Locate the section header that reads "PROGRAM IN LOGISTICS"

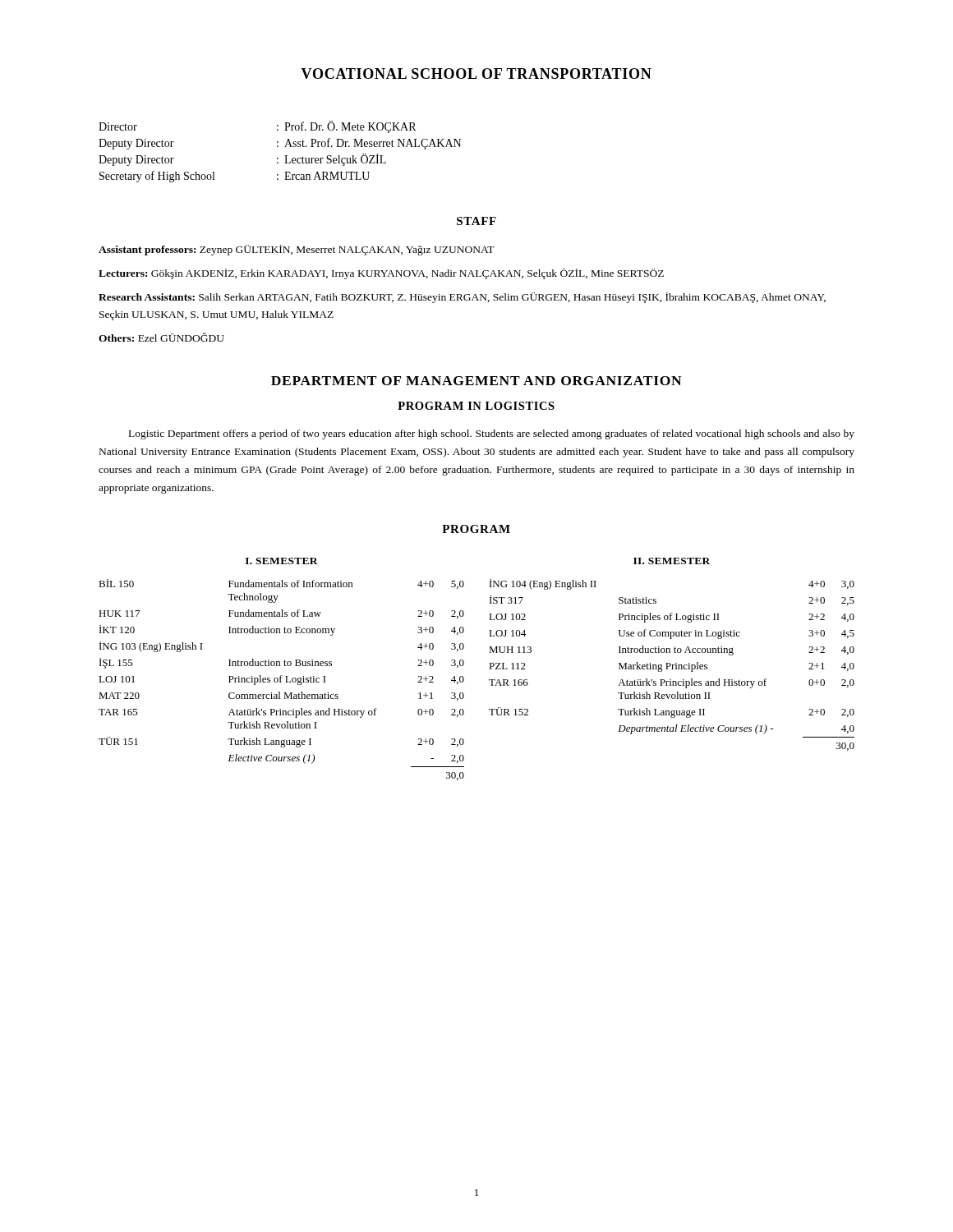click(x=476, y=405)
